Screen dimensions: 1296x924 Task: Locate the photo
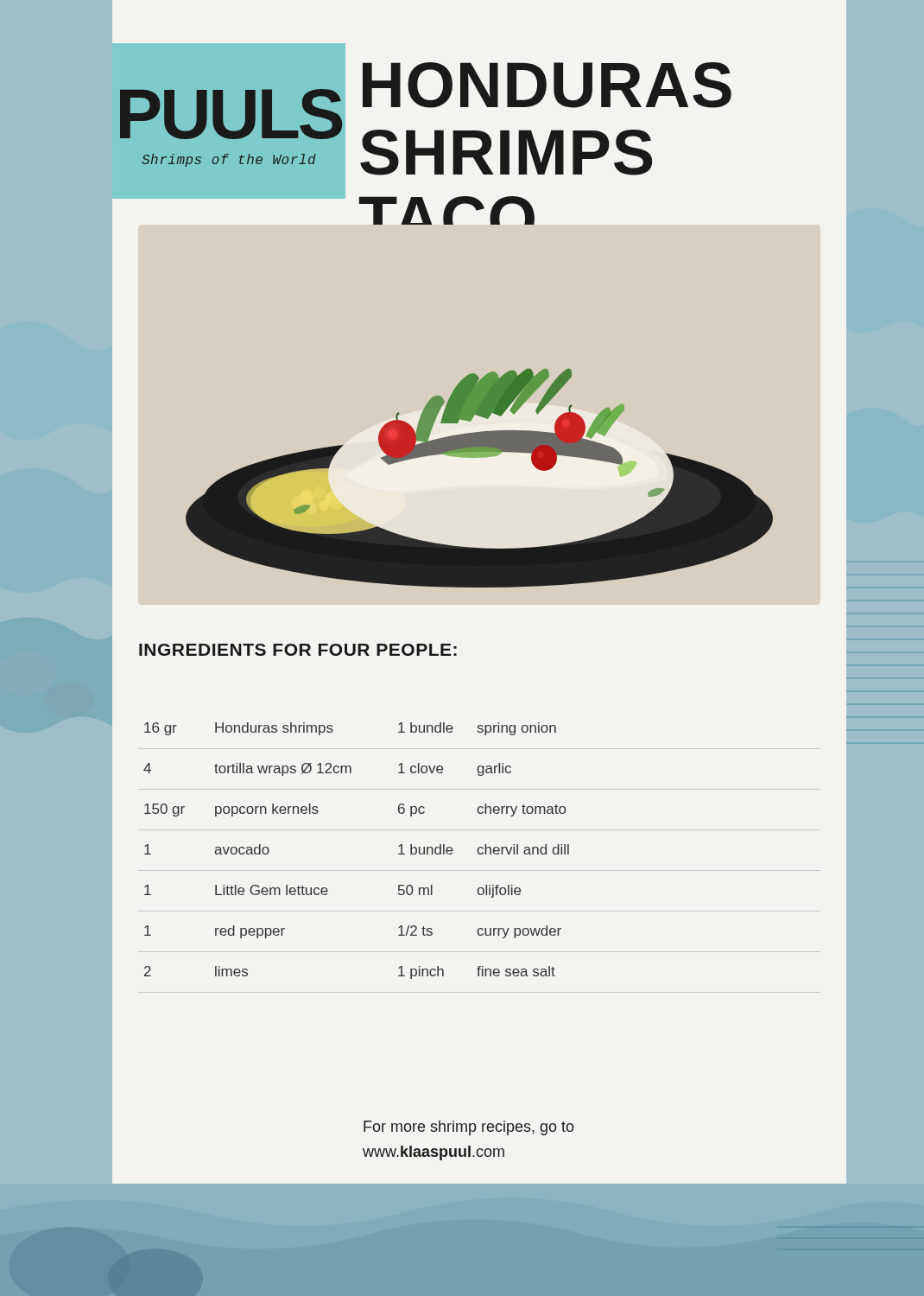tap(479, 415)
